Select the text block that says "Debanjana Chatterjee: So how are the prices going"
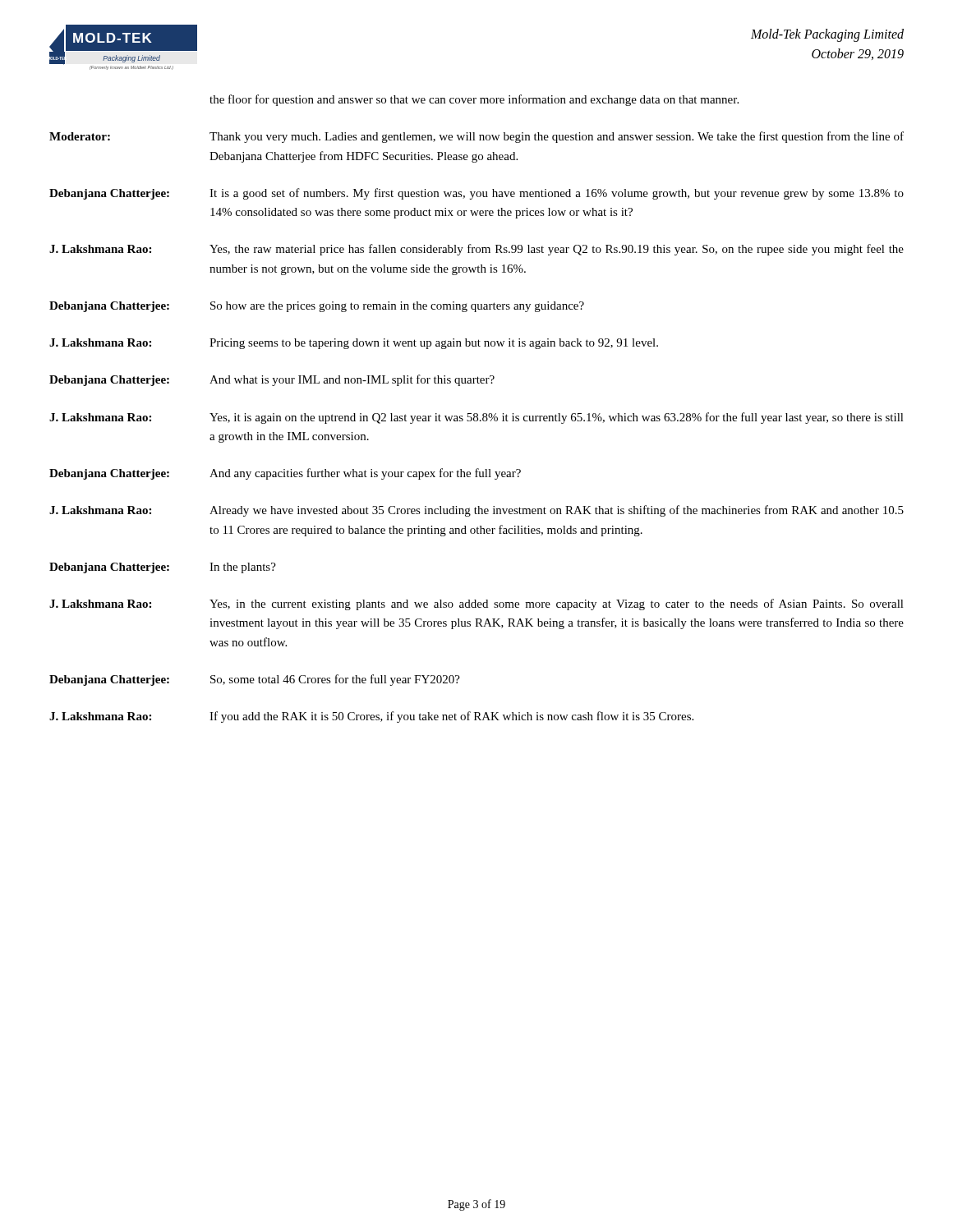 point(476,306)
